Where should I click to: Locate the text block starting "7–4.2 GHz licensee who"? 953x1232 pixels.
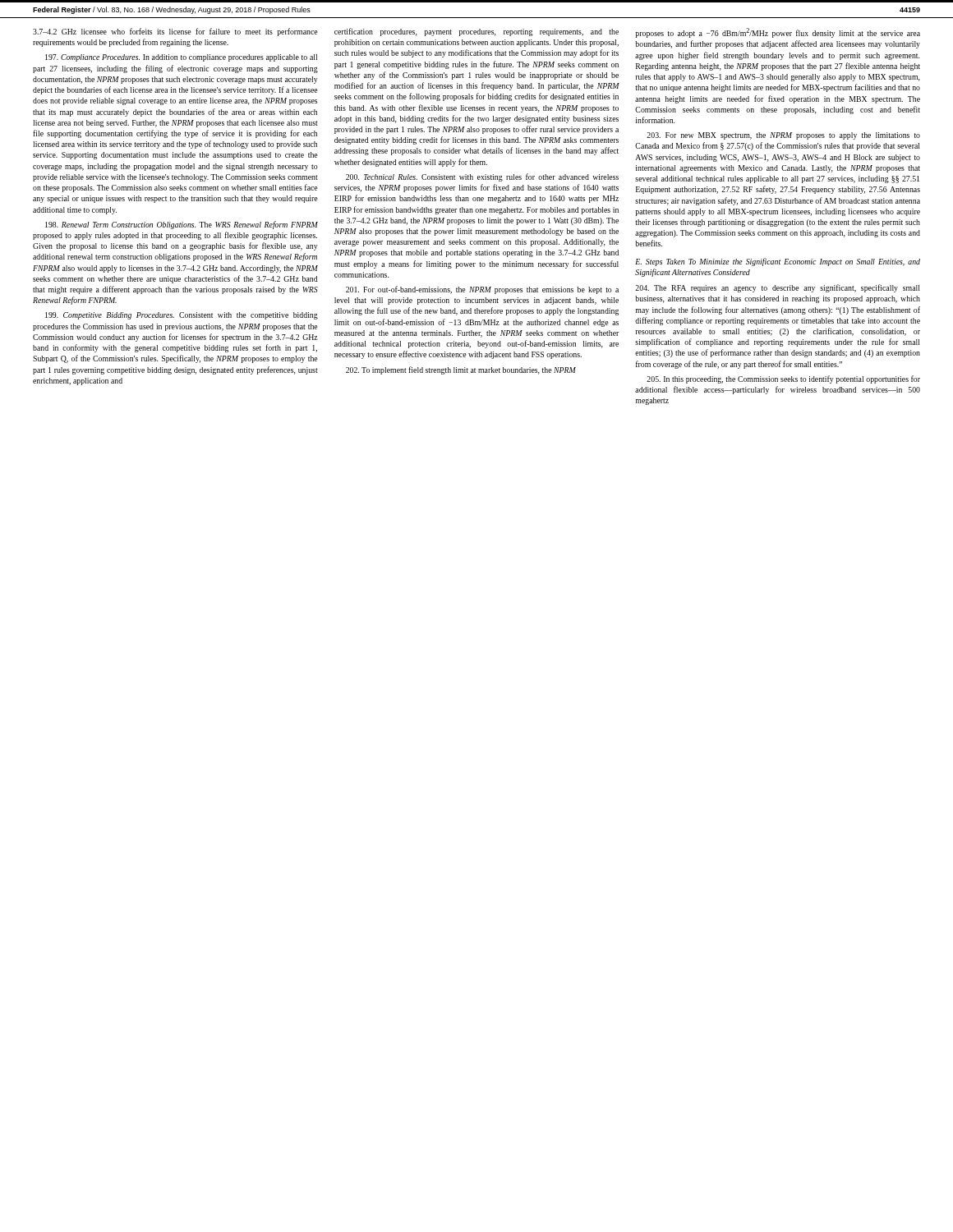175,206
